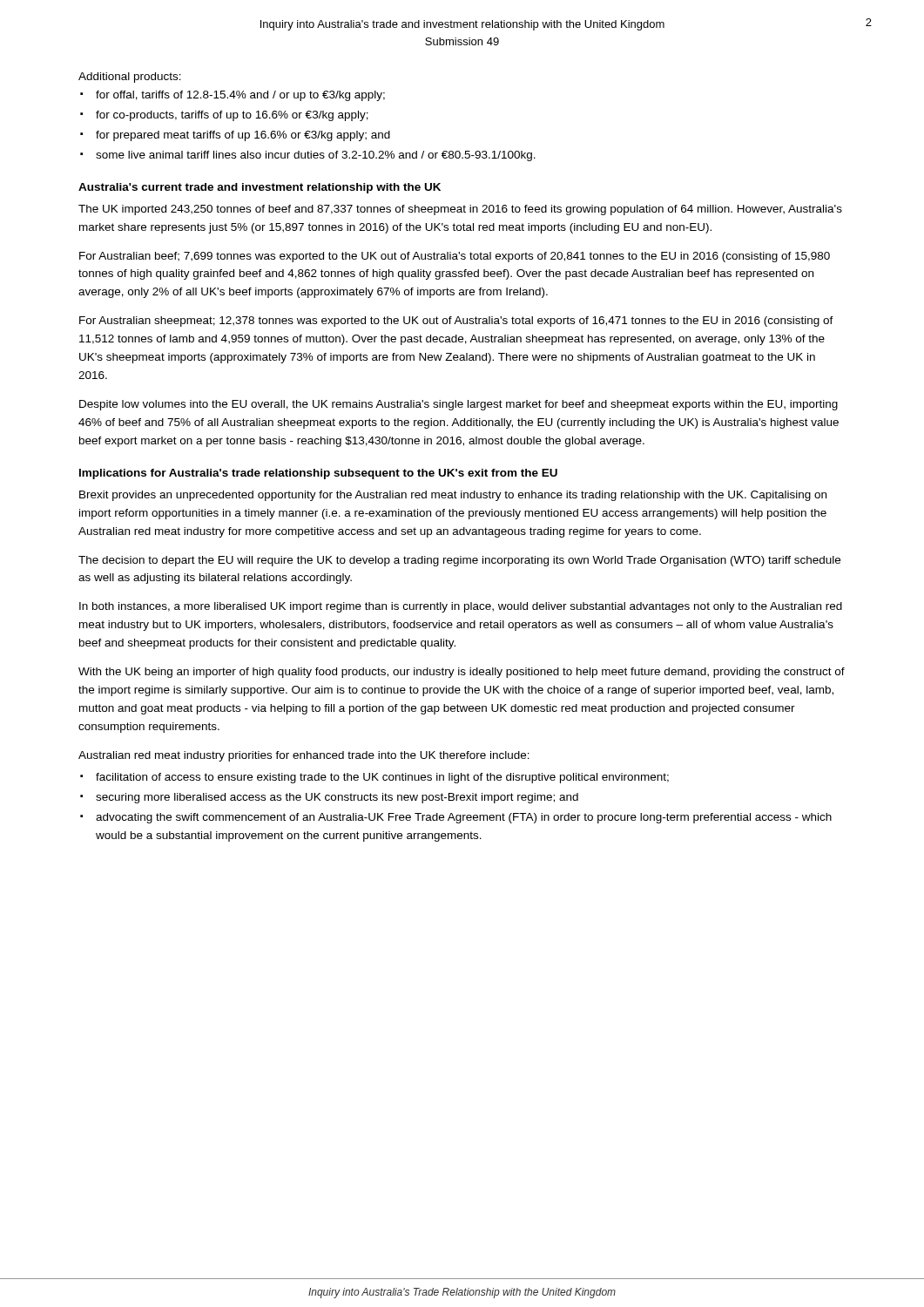924x1307 pixels.
Task: Click on the element starting "Additional products:"
Action: pyautogui.click(x=130, y=76)
